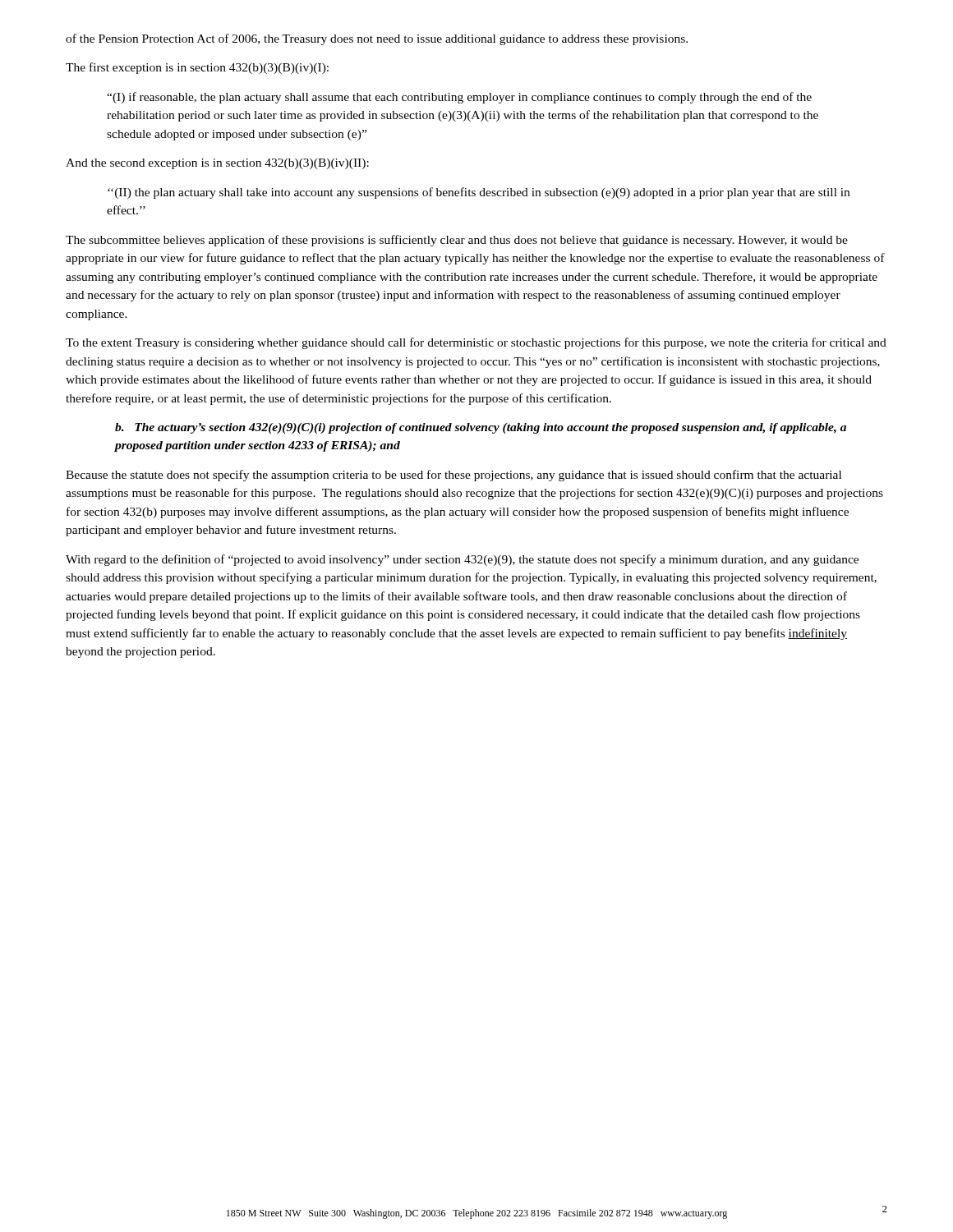
Task: Point to the passage starting "“(I) if reasonable,"
Action: tap(463, 115)
